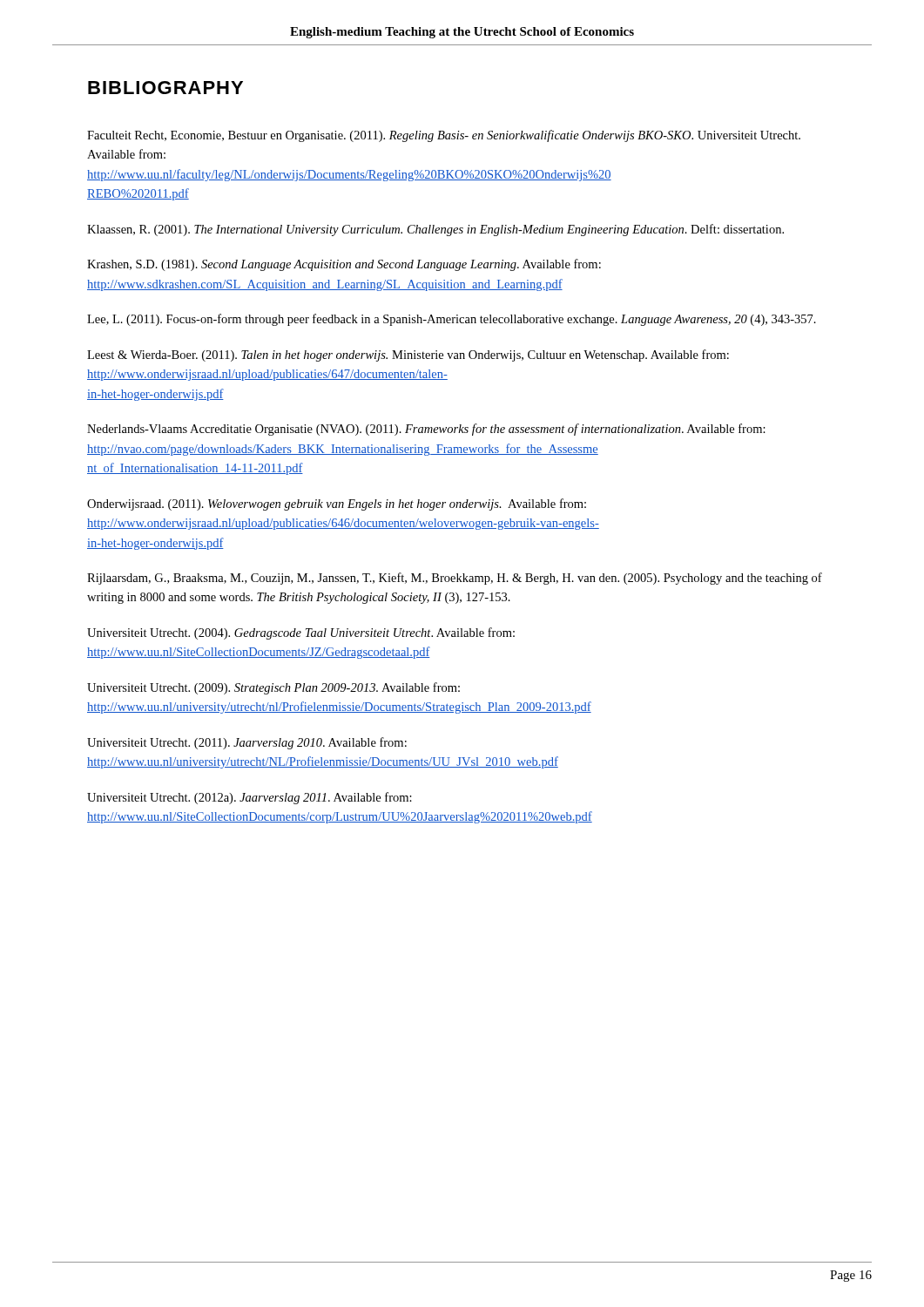Locate the block of text that opens with "Krashen, S.D. (1981). Second Language Acquisition"

(344, 274)
